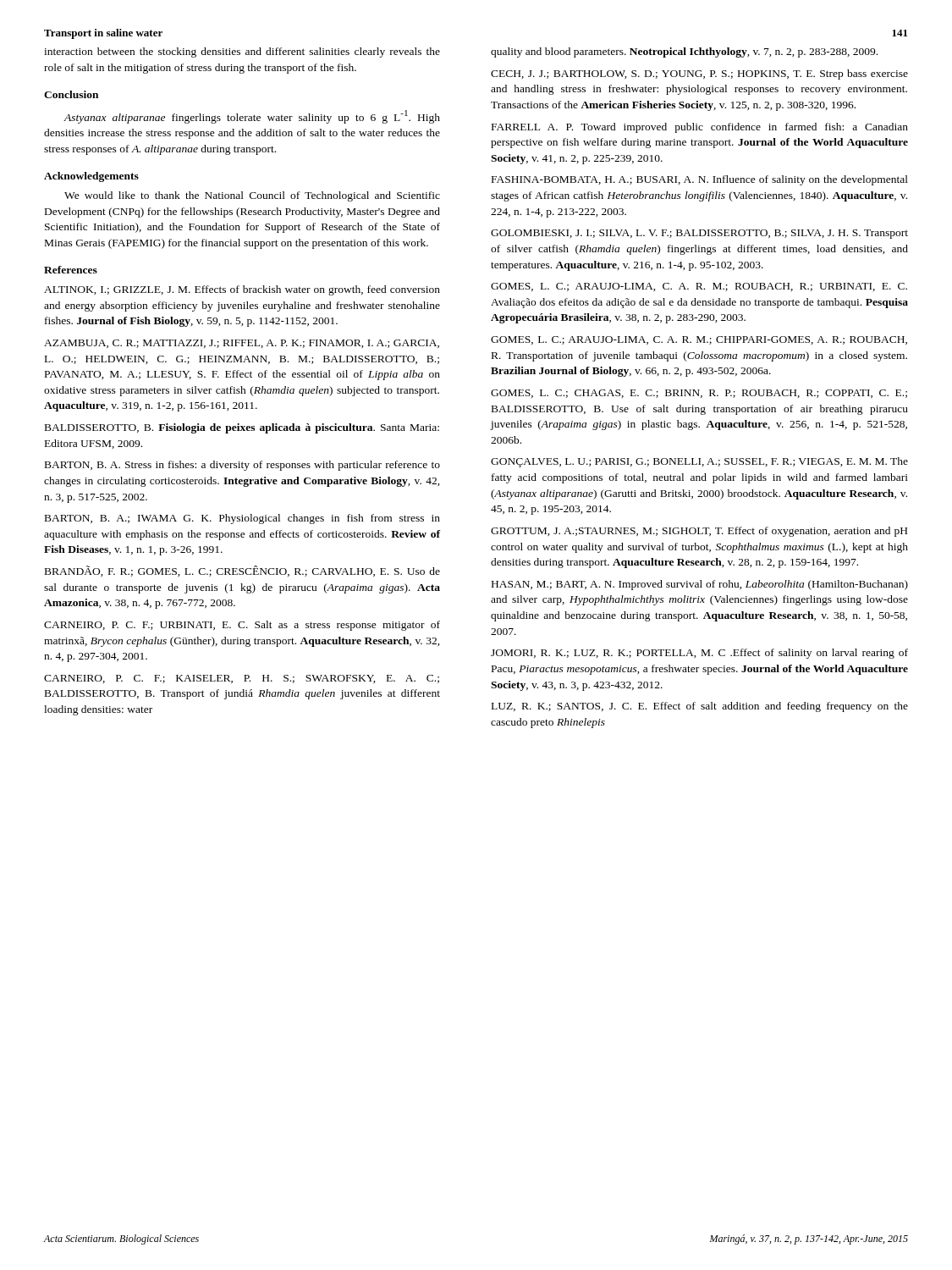The image size is (952, 1270).
Task: Click on the list item that reads "BARTON, B. A. Stress in fishes: a"
Action: (242, 480)
